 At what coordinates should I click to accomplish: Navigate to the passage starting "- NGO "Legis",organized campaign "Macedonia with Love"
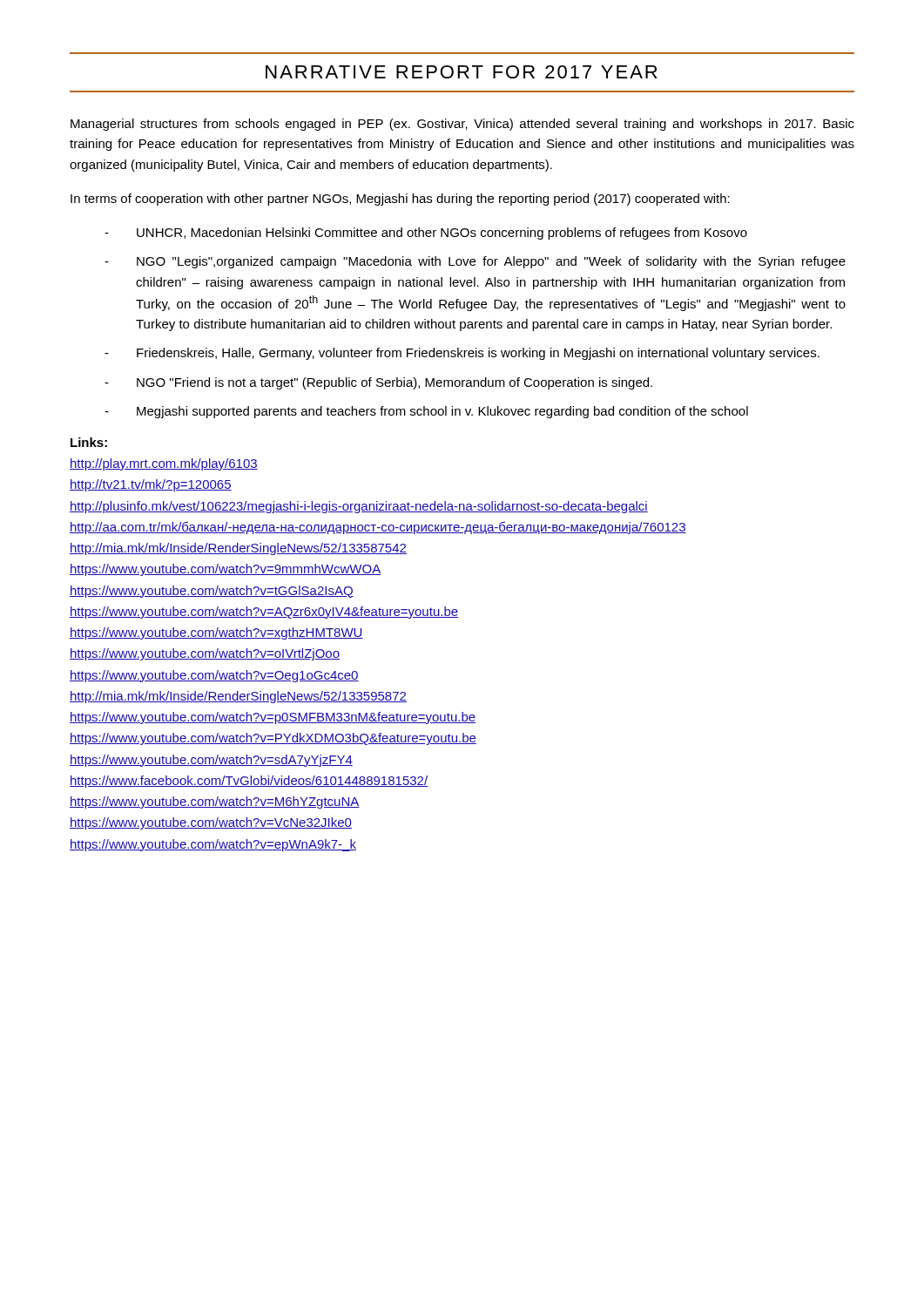point(462,293)
